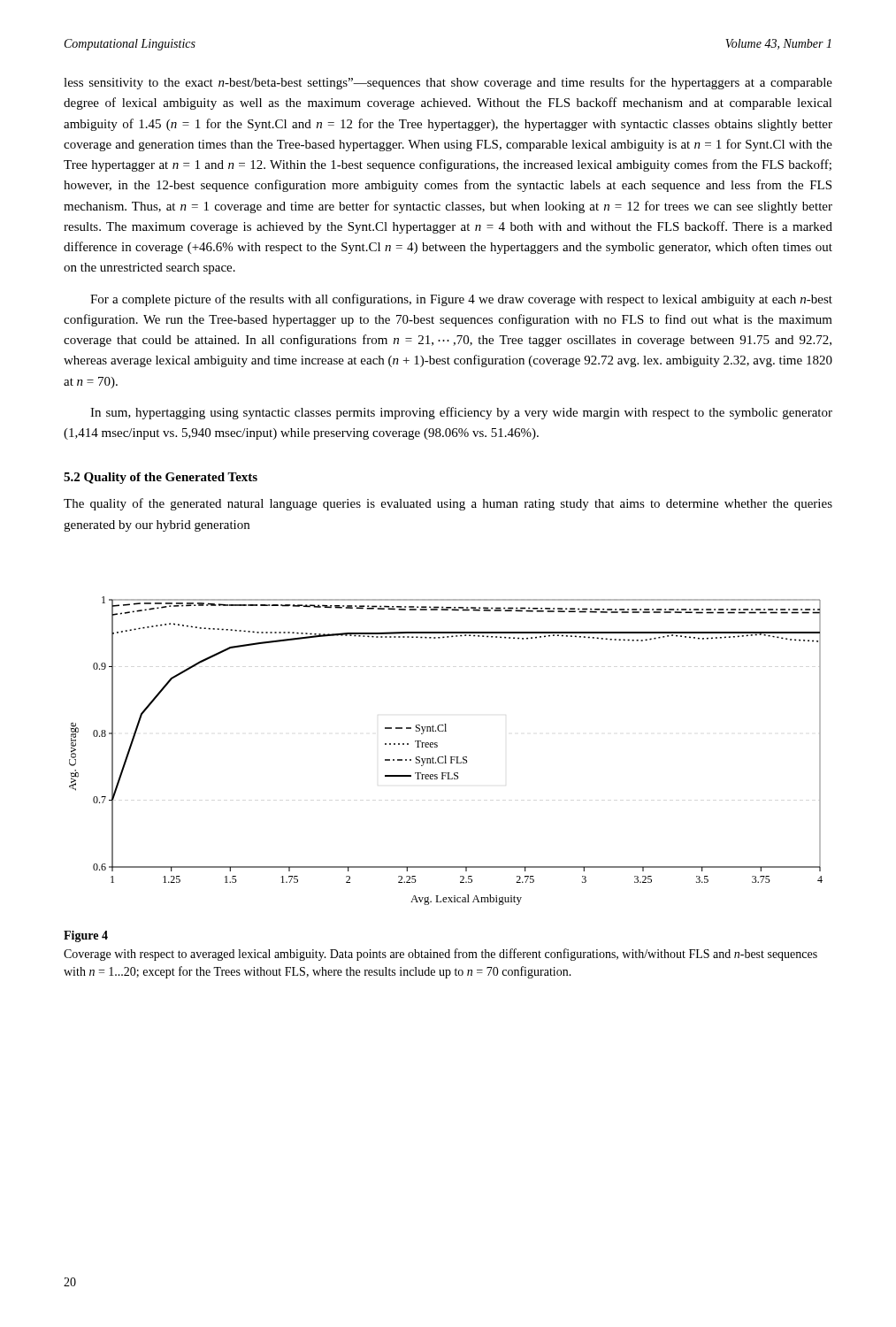Select the element starting "5.2 Quality of the Generated"
Screen dimensions: 1327x896
[161, 477]
